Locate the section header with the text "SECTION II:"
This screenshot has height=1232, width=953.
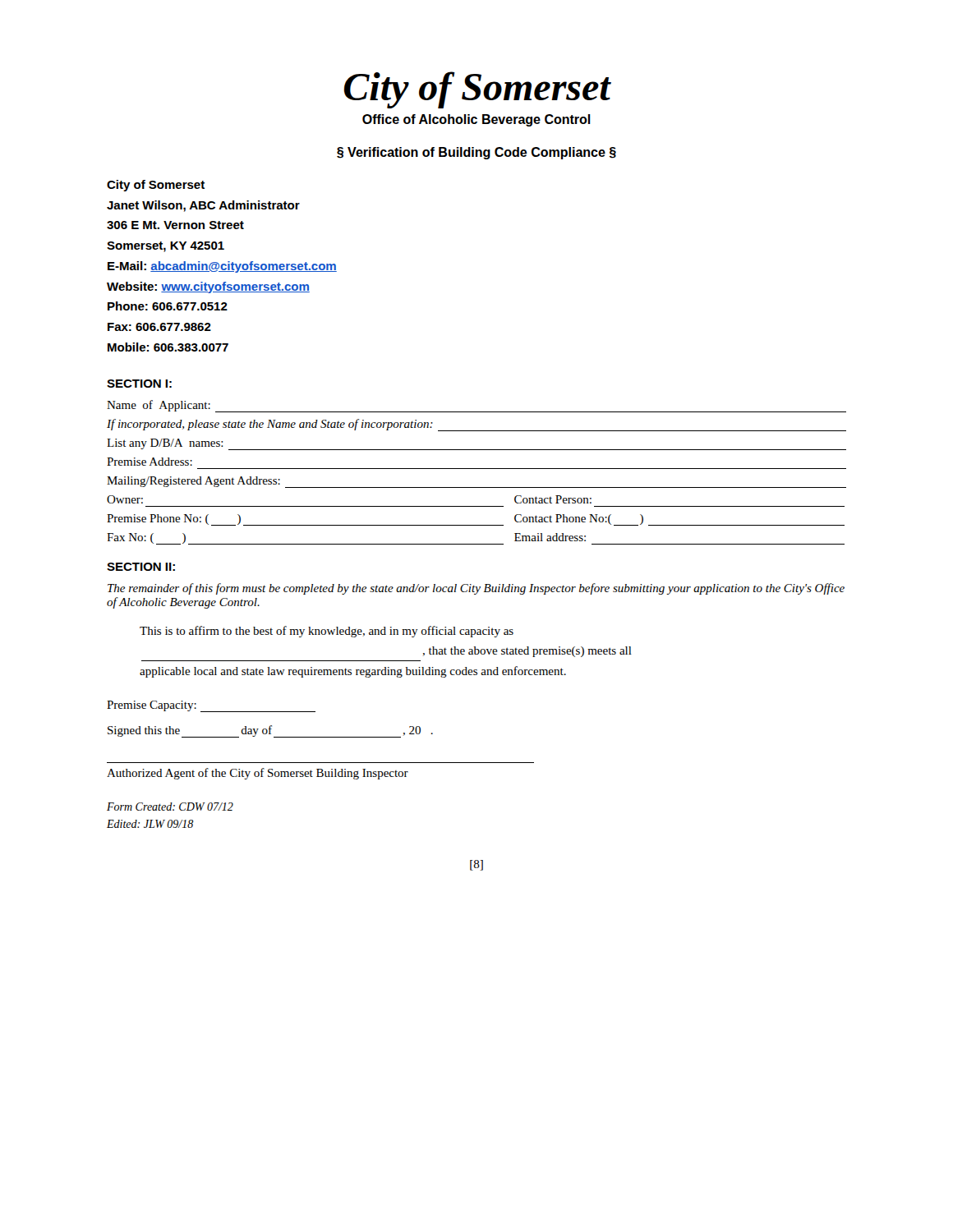click(141, 566)
